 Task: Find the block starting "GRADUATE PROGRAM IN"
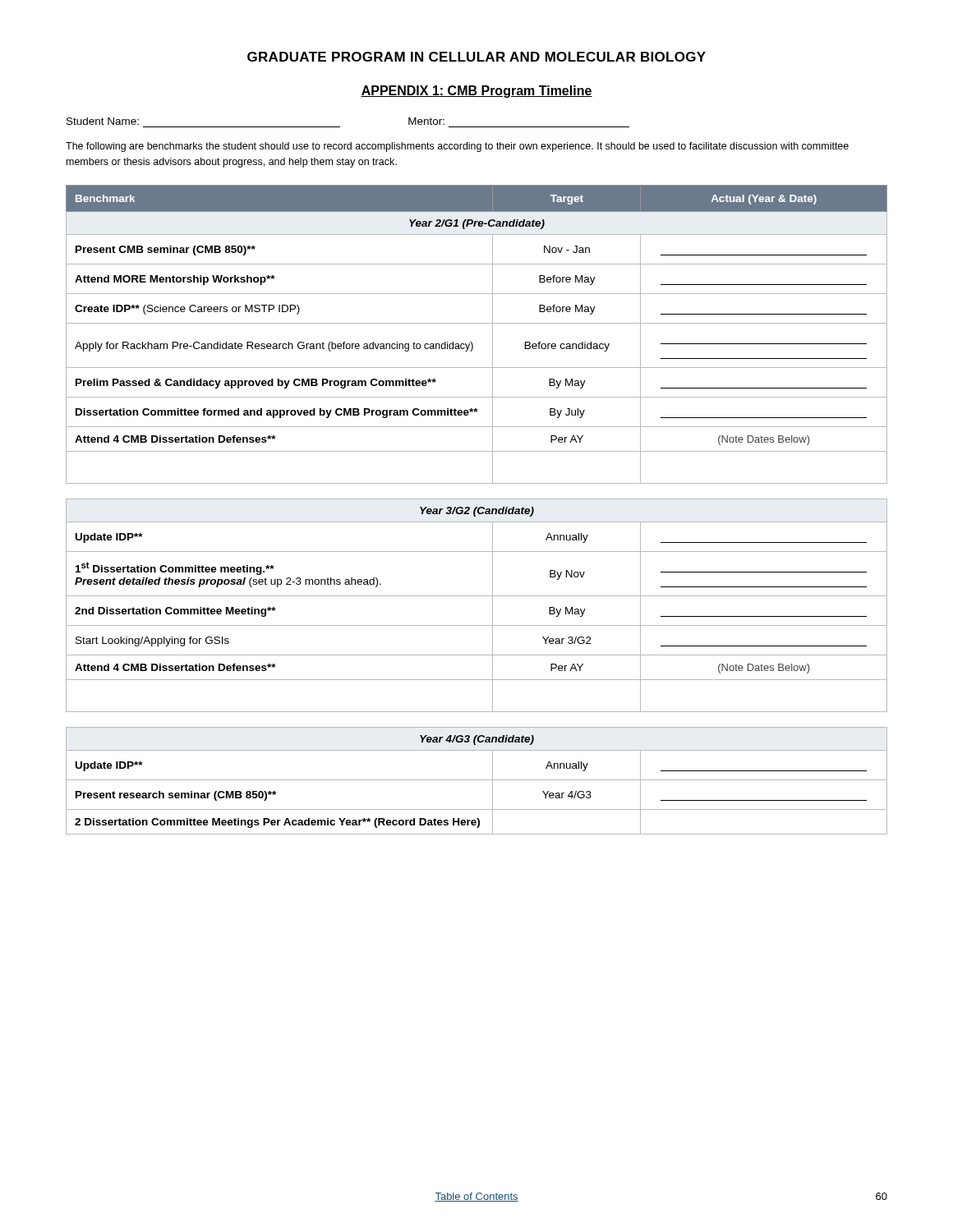point(476,57)
